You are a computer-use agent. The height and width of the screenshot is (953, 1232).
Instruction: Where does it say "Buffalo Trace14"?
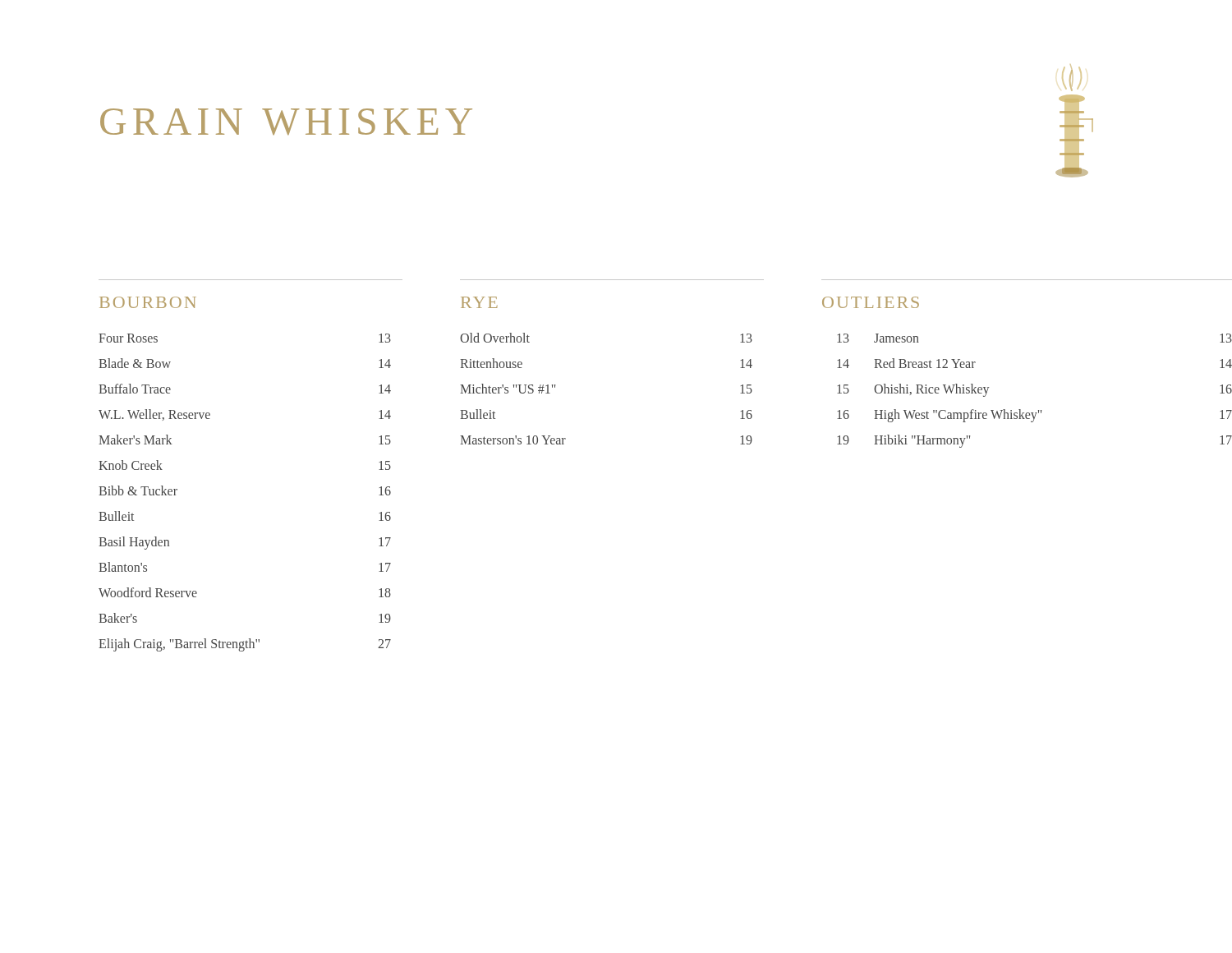pos(135,387)
